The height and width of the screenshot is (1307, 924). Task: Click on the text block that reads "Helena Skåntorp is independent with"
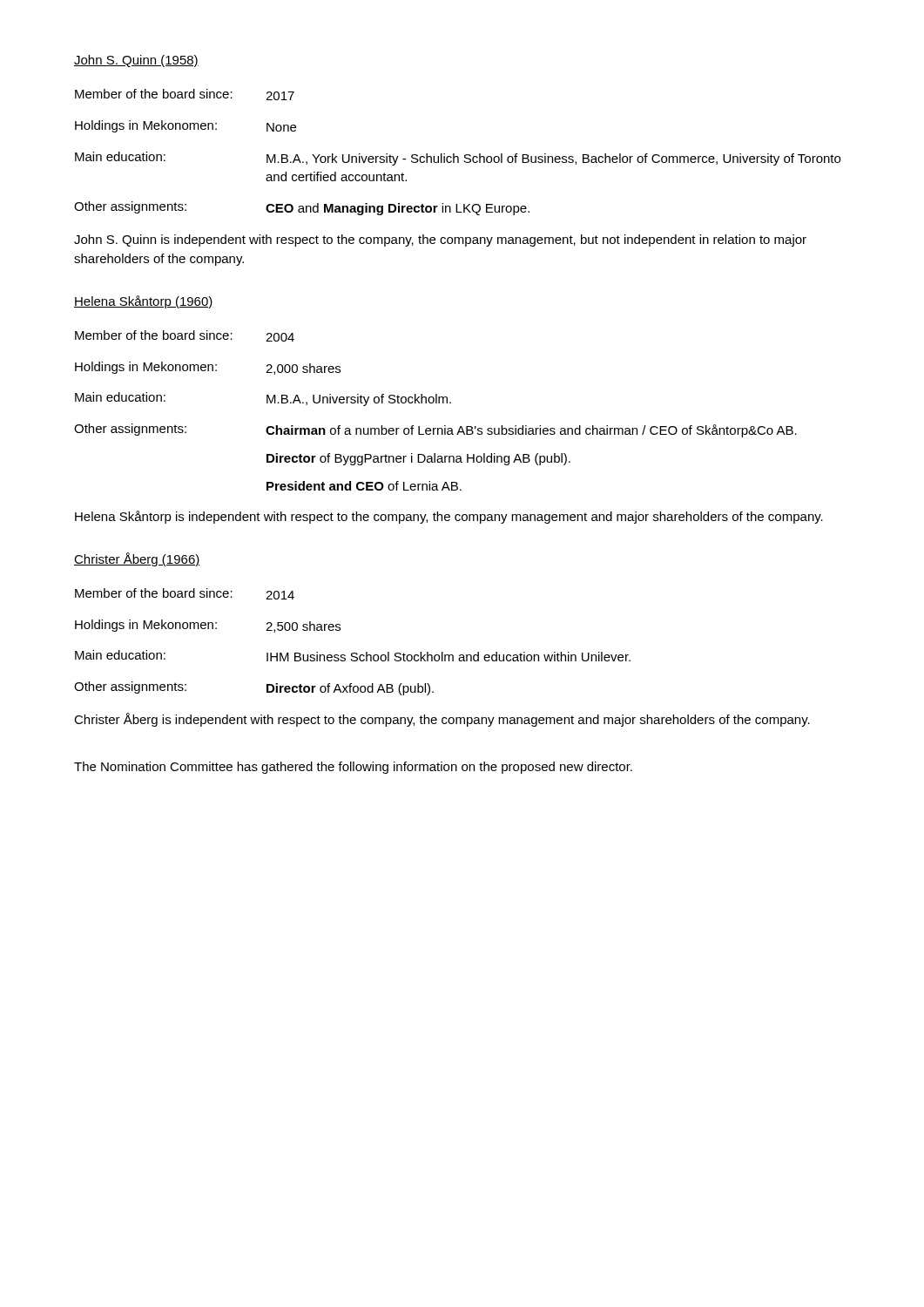[449, 516]
